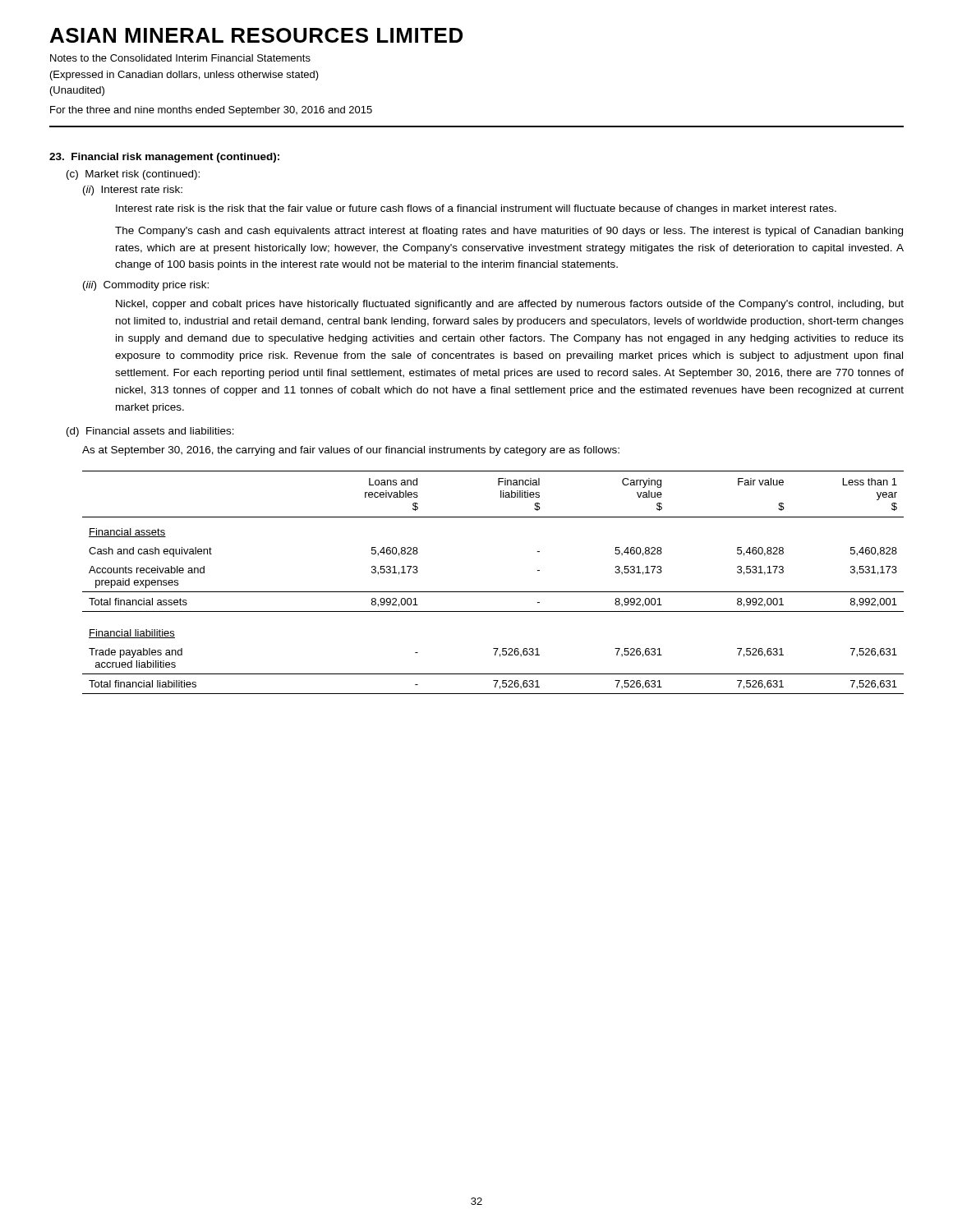Locate the title that reads "ASIAN MINERAL RESOURCES LIMITED"
The height and width of the screenshot is (1232, 953).
[257, 35]
